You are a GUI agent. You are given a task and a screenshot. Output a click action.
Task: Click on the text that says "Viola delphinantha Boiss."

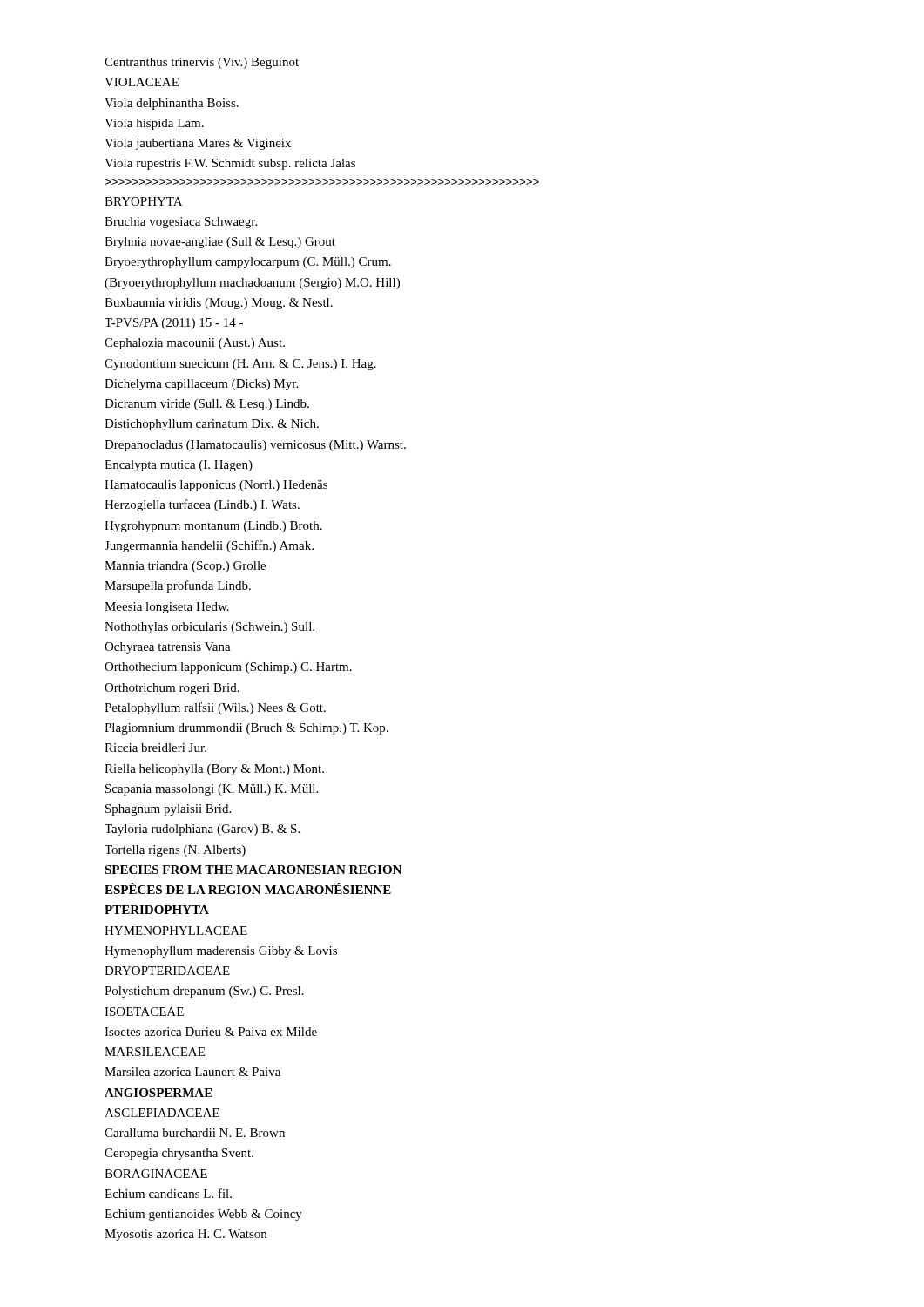[172, 104]
